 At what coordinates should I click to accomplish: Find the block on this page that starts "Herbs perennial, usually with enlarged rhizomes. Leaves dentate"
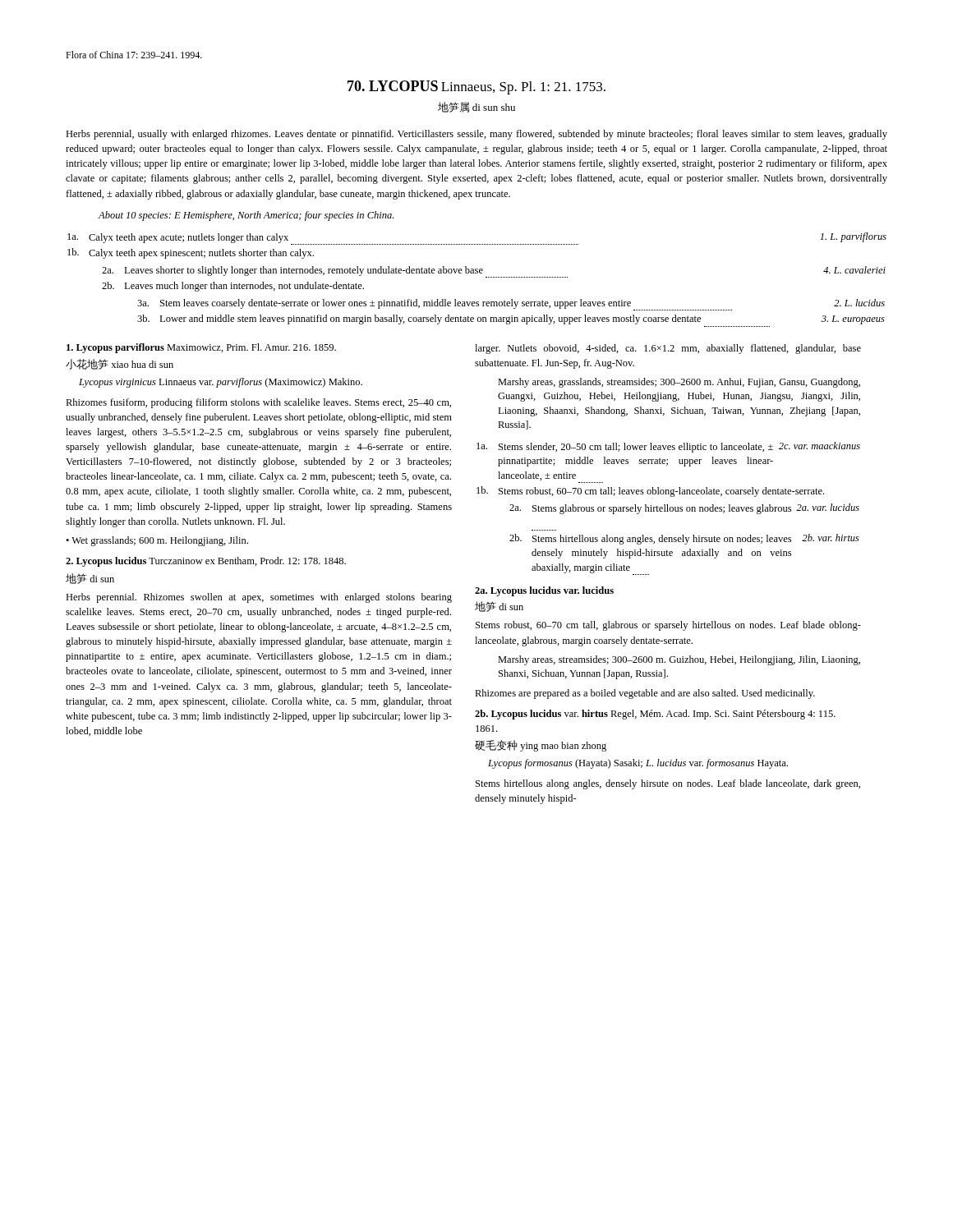[x=476, y=164]
